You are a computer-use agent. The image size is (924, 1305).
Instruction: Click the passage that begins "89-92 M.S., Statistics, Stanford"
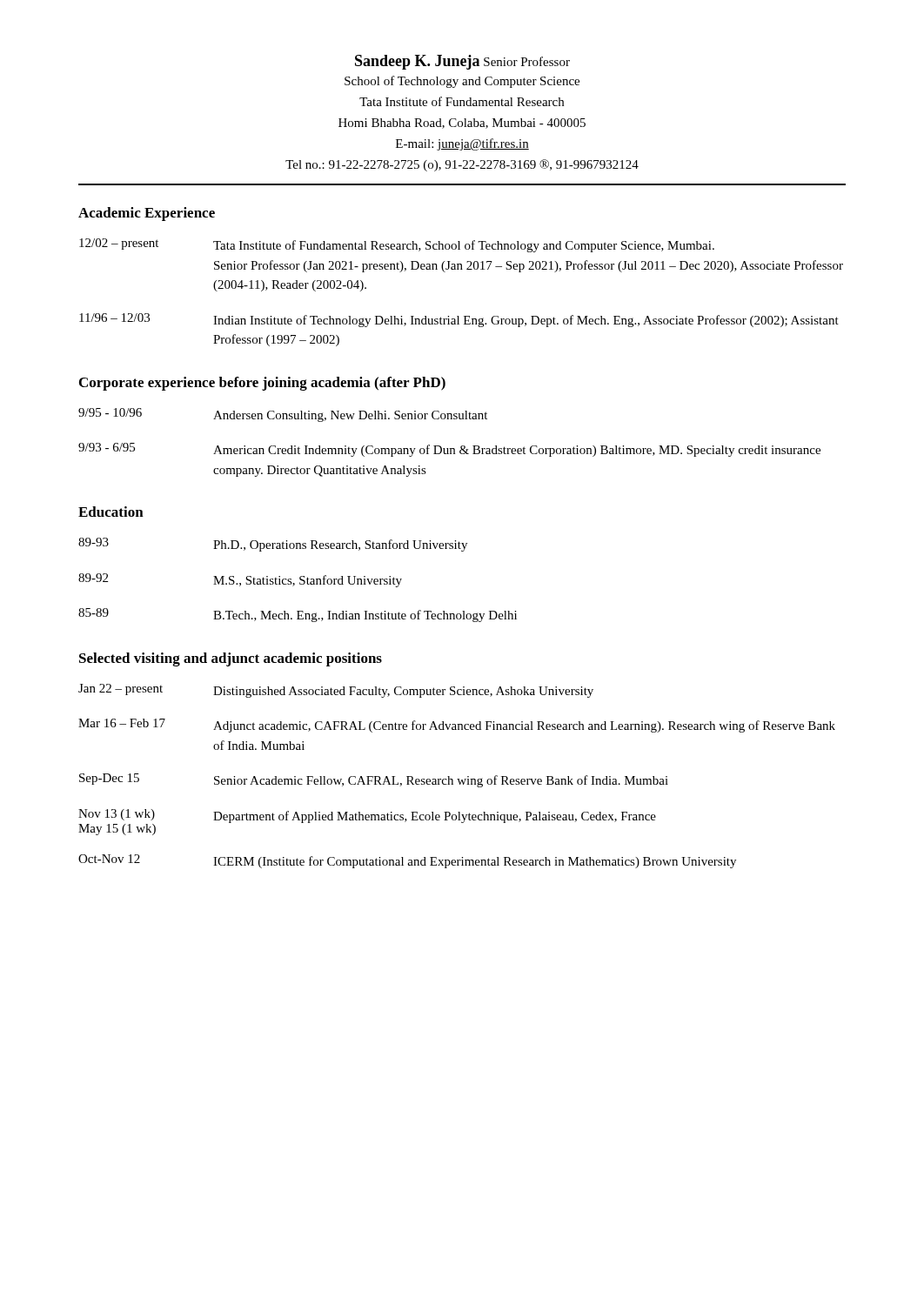click(x=240, y=580)
